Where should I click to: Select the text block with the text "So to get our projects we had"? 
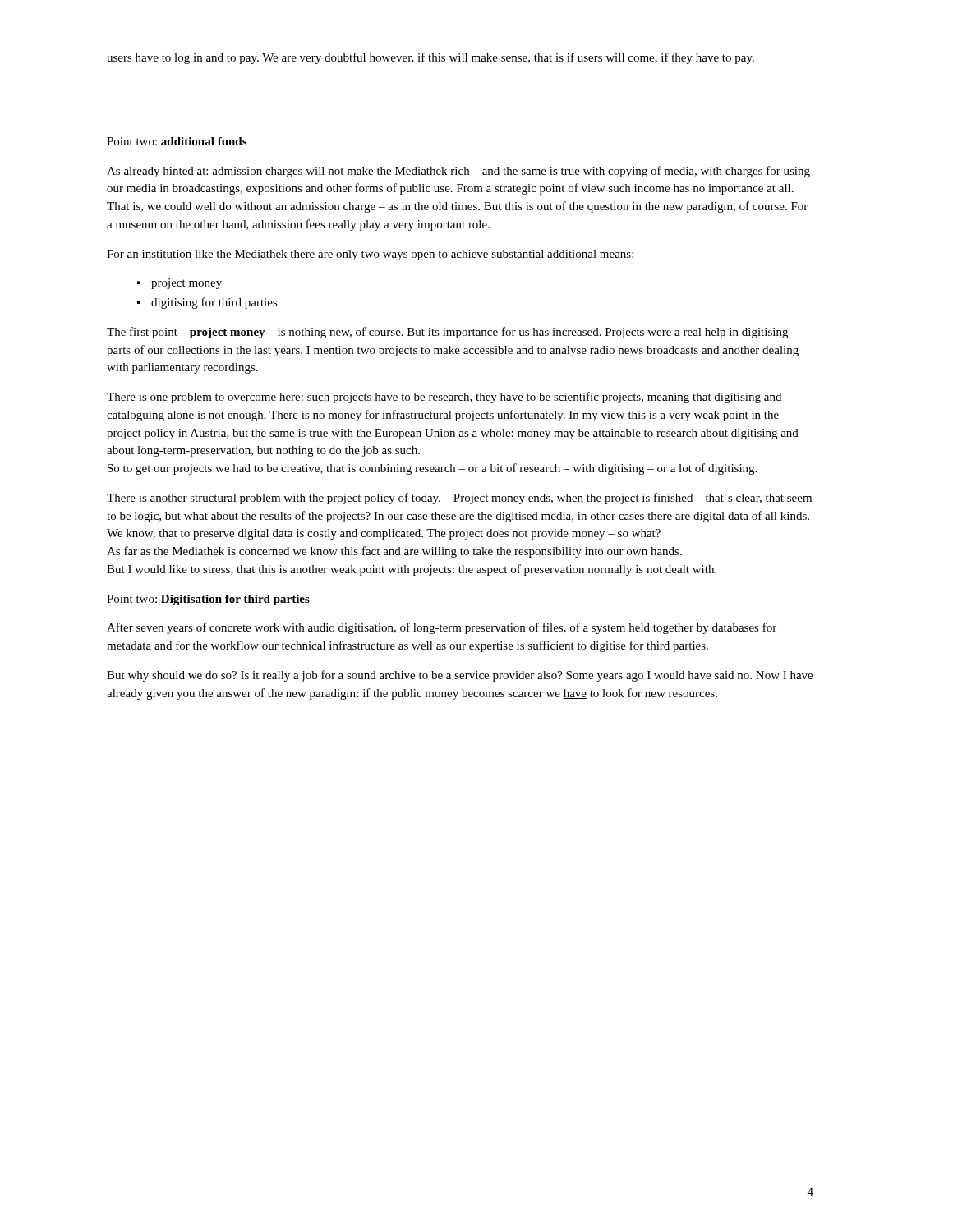tap(460, 469)
